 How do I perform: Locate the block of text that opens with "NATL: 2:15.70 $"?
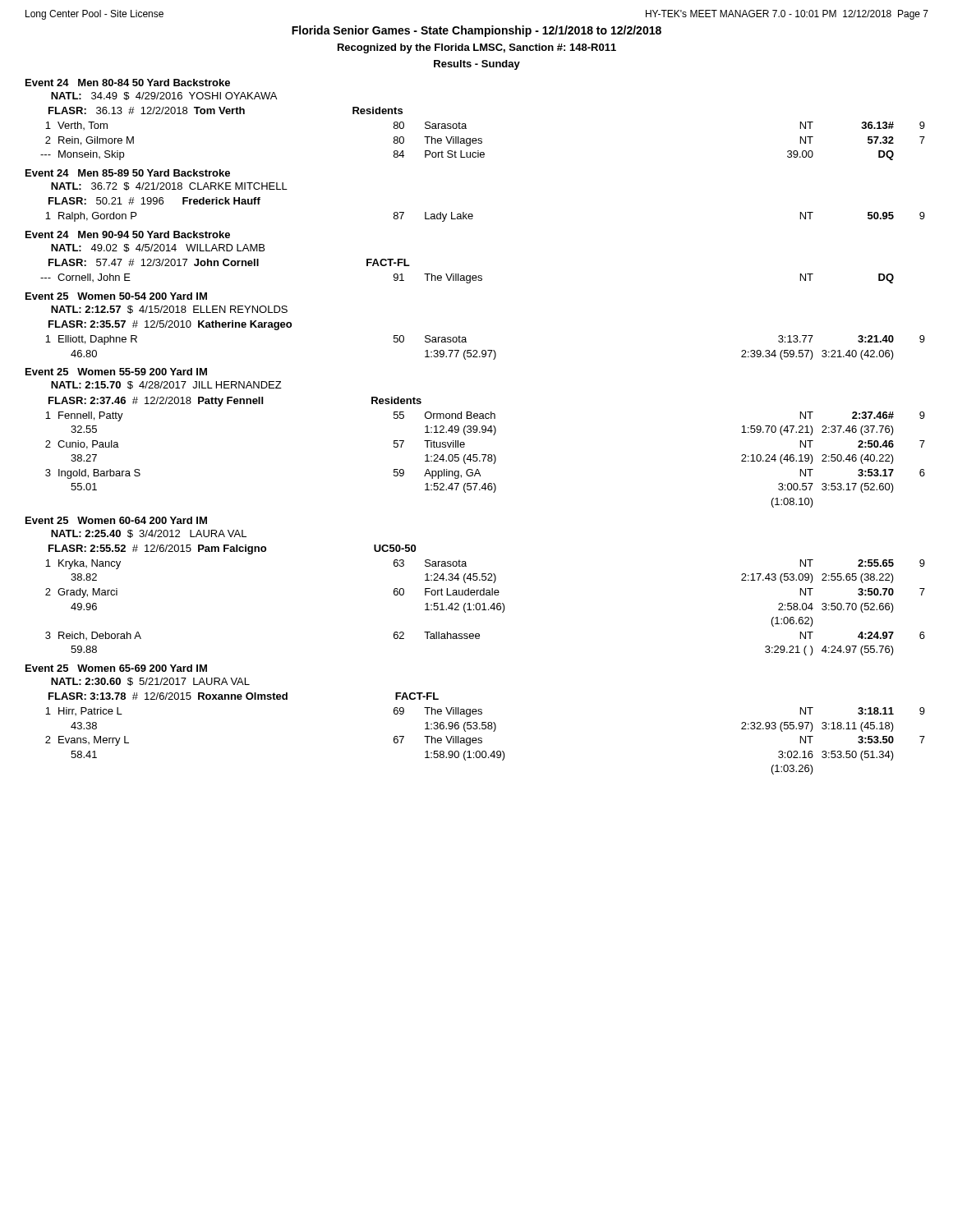pyautogui.click(x=227, y=393)
